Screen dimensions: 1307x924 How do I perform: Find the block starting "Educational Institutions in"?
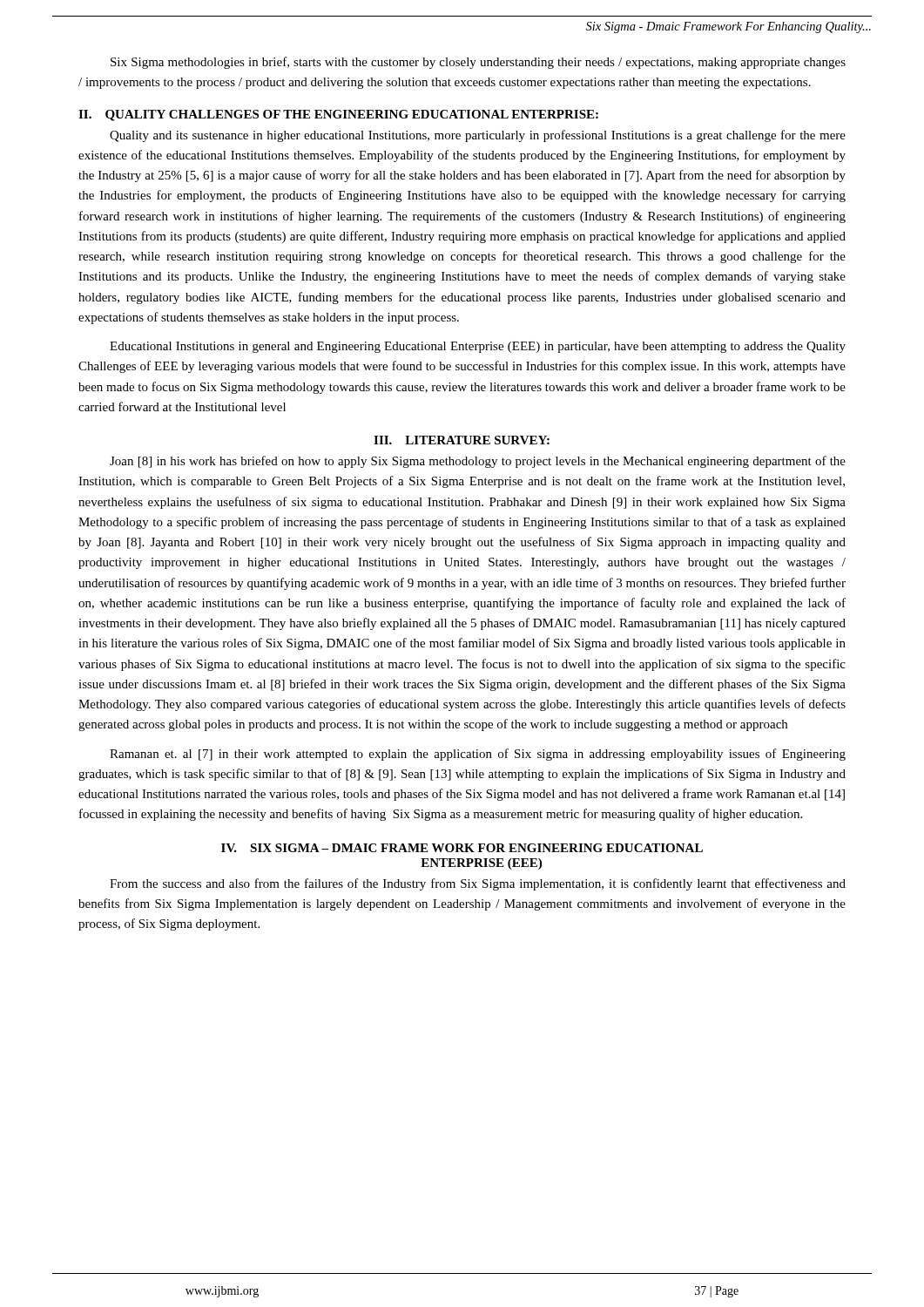pos(462,376)
